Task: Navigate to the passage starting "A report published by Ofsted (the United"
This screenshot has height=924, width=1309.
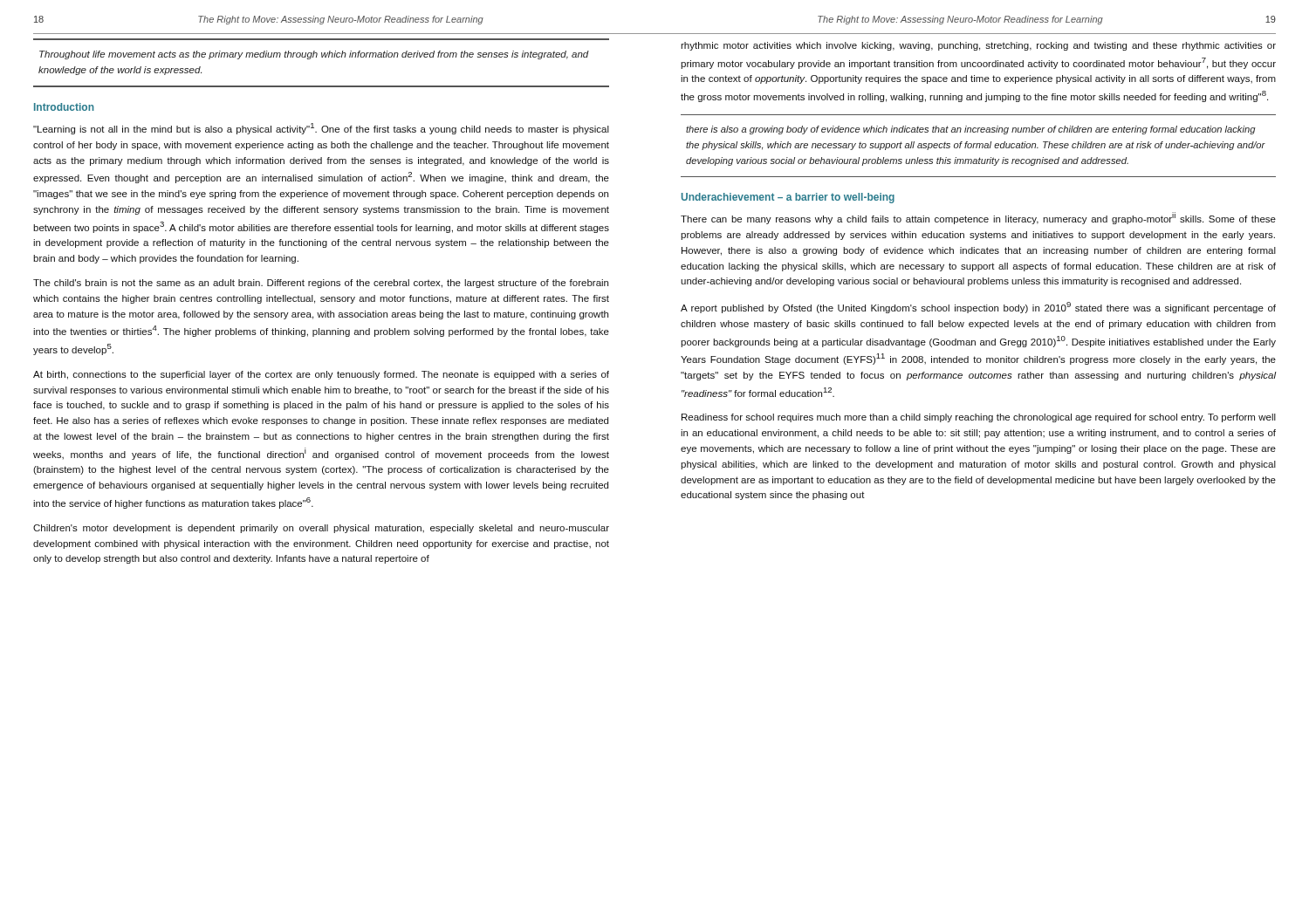Action: pyautogui.click(x=978, y=349)
